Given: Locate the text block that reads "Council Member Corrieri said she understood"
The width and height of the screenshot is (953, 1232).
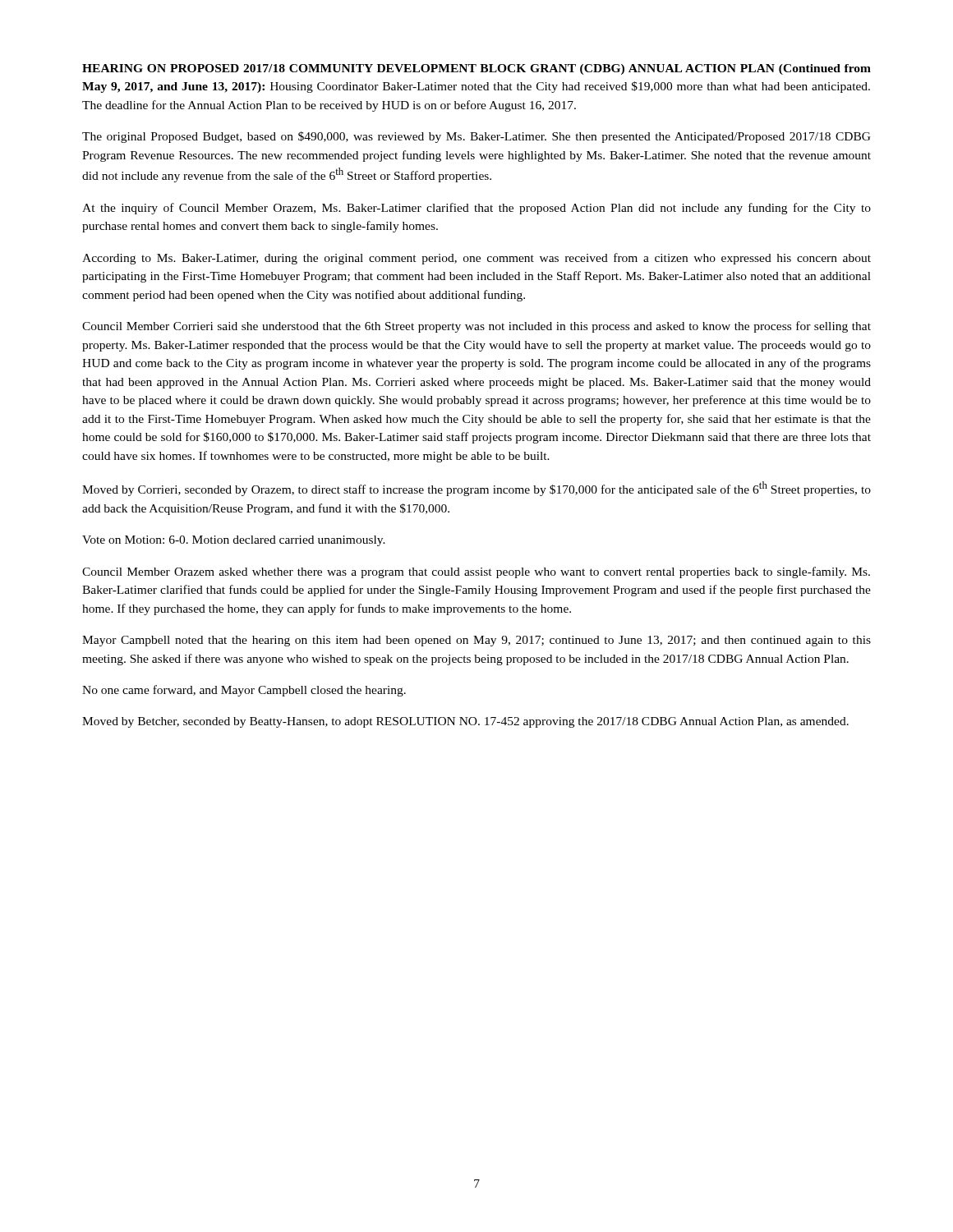Looking at the screenshot, I should click(476, 391).
